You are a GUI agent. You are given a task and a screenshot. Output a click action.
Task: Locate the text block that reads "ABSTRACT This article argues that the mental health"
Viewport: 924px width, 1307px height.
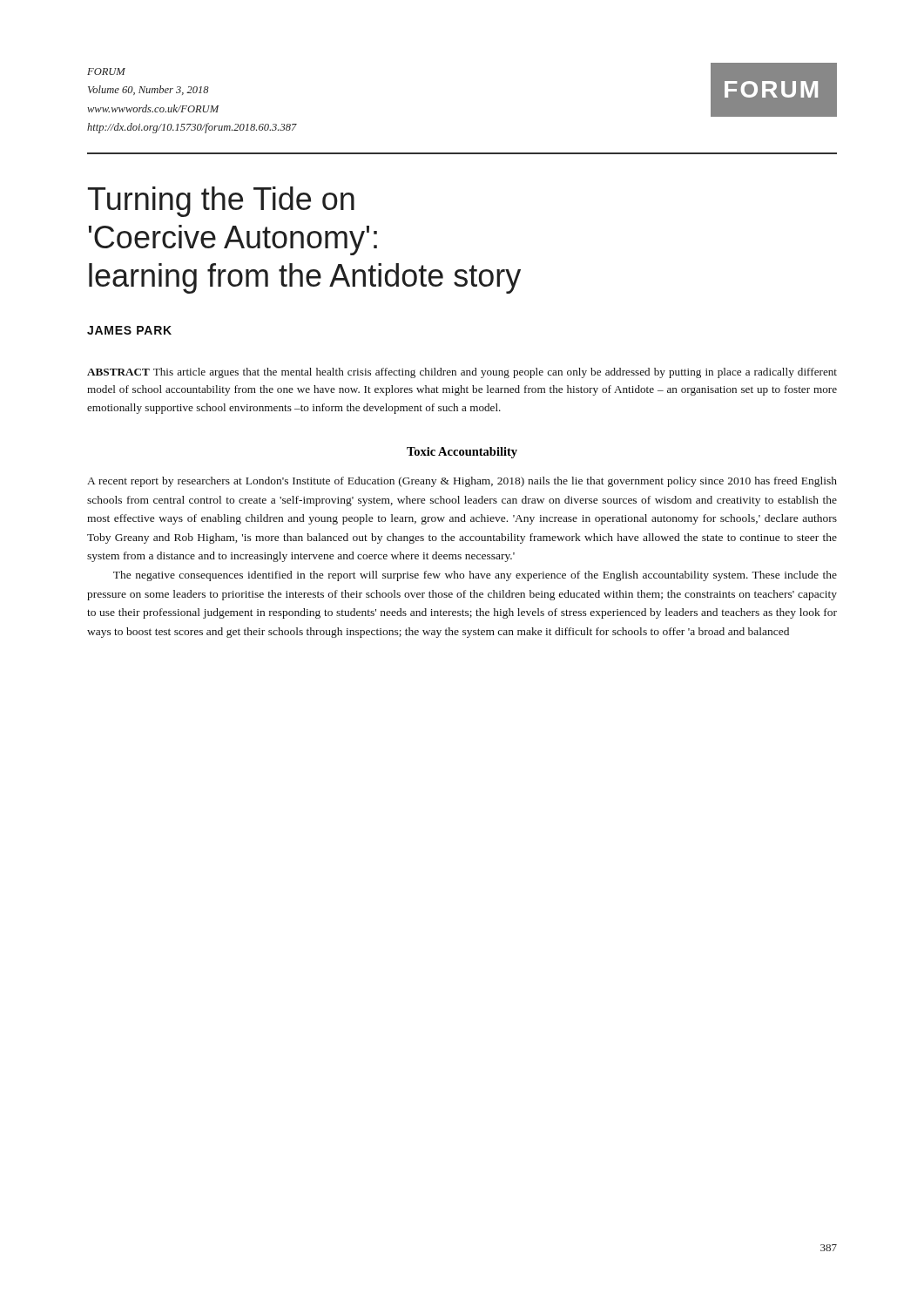(x=462, y=390)
